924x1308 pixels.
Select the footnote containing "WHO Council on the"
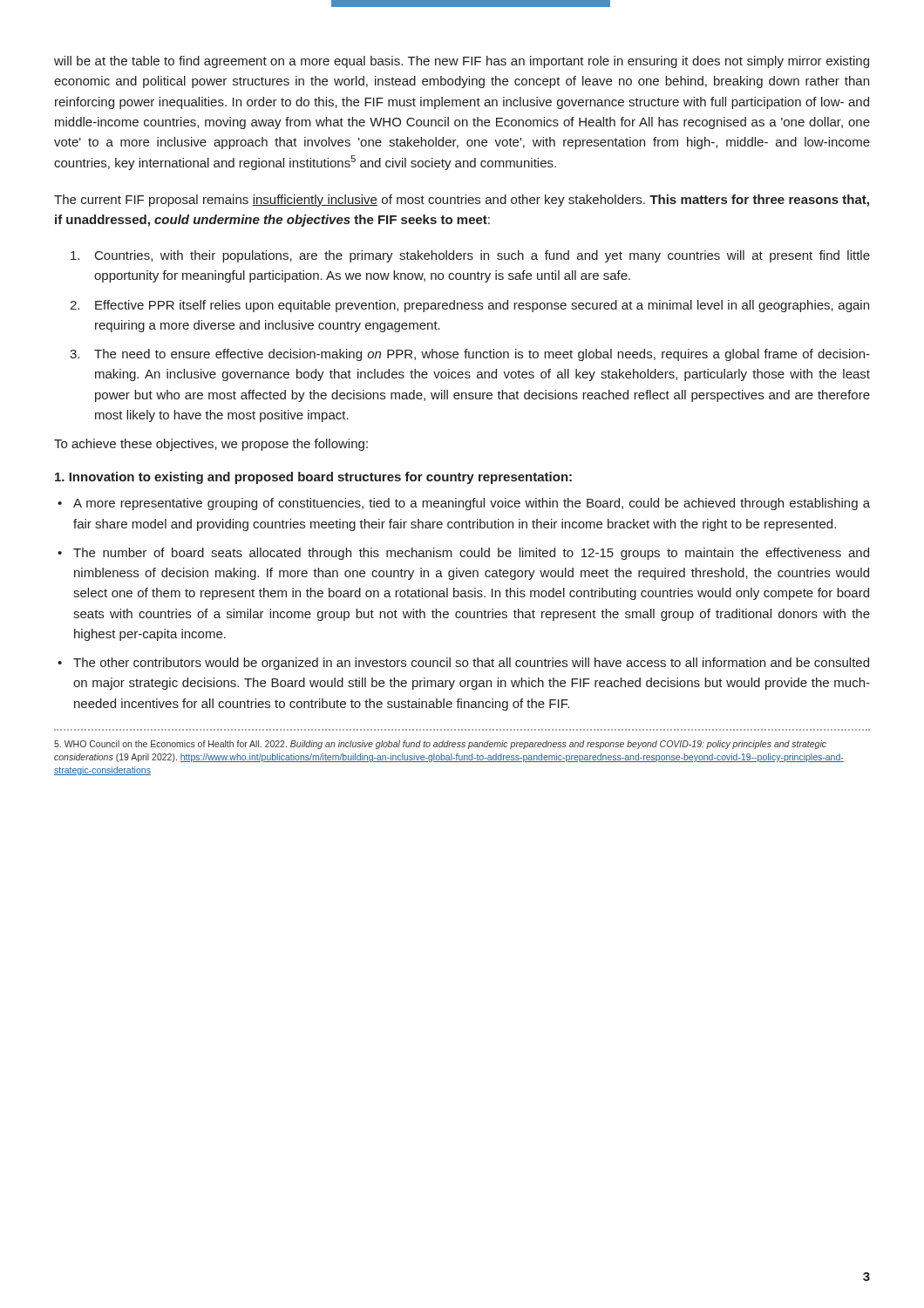(x=449, y=757)
